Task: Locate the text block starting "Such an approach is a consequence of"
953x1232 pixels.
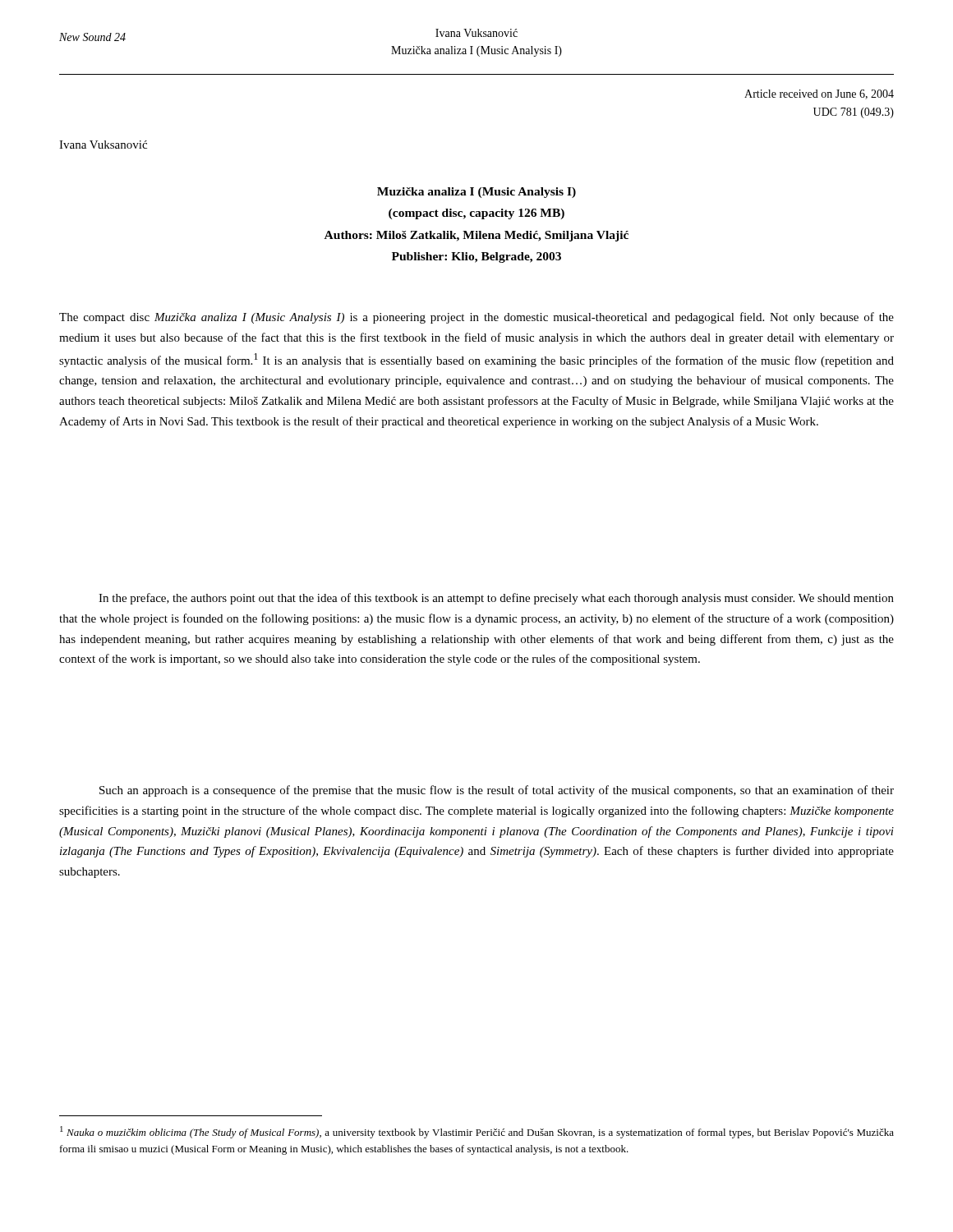Action: [x=476, y=831]
